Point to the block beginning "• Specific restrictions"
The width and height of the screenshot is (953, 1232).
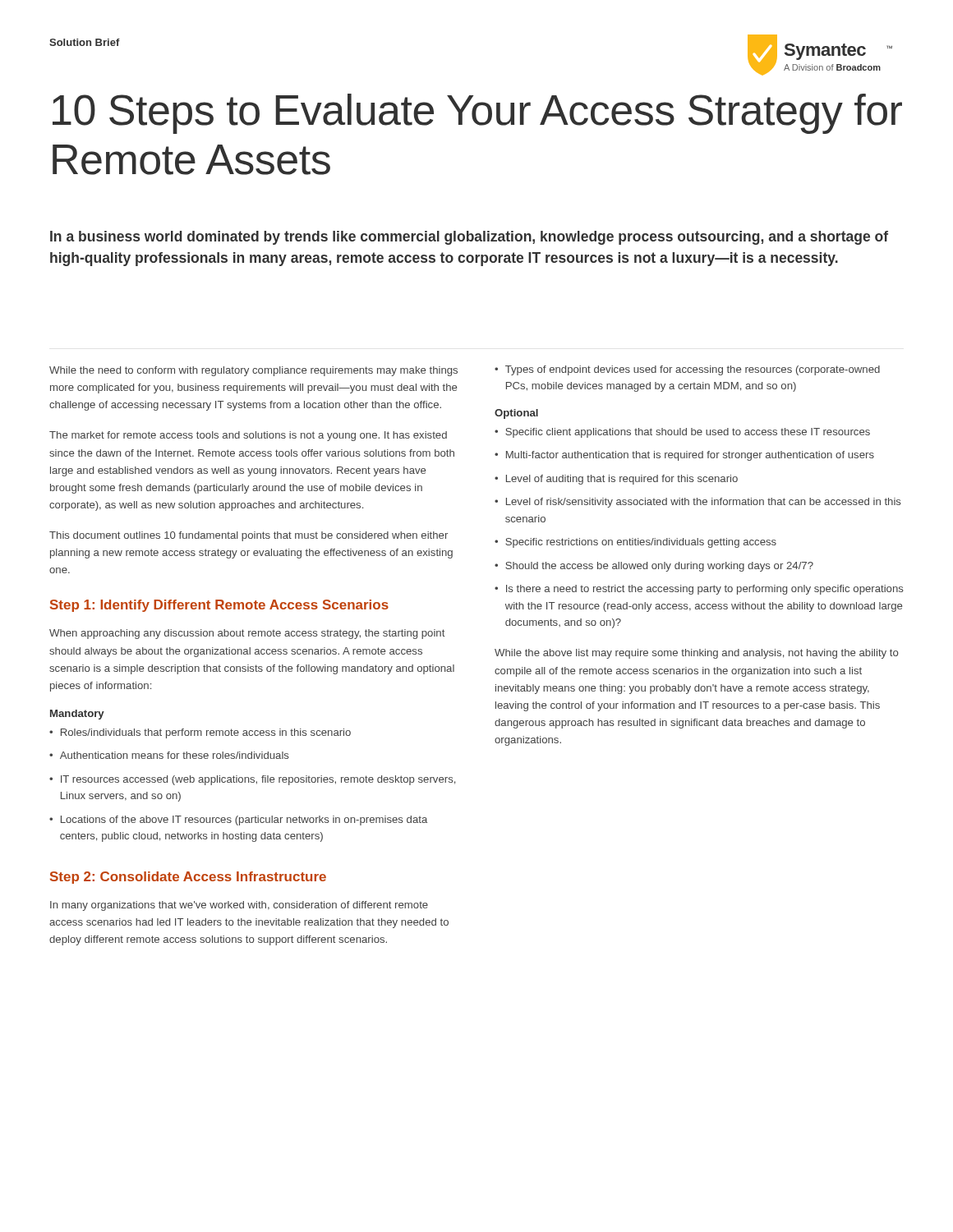699,542
